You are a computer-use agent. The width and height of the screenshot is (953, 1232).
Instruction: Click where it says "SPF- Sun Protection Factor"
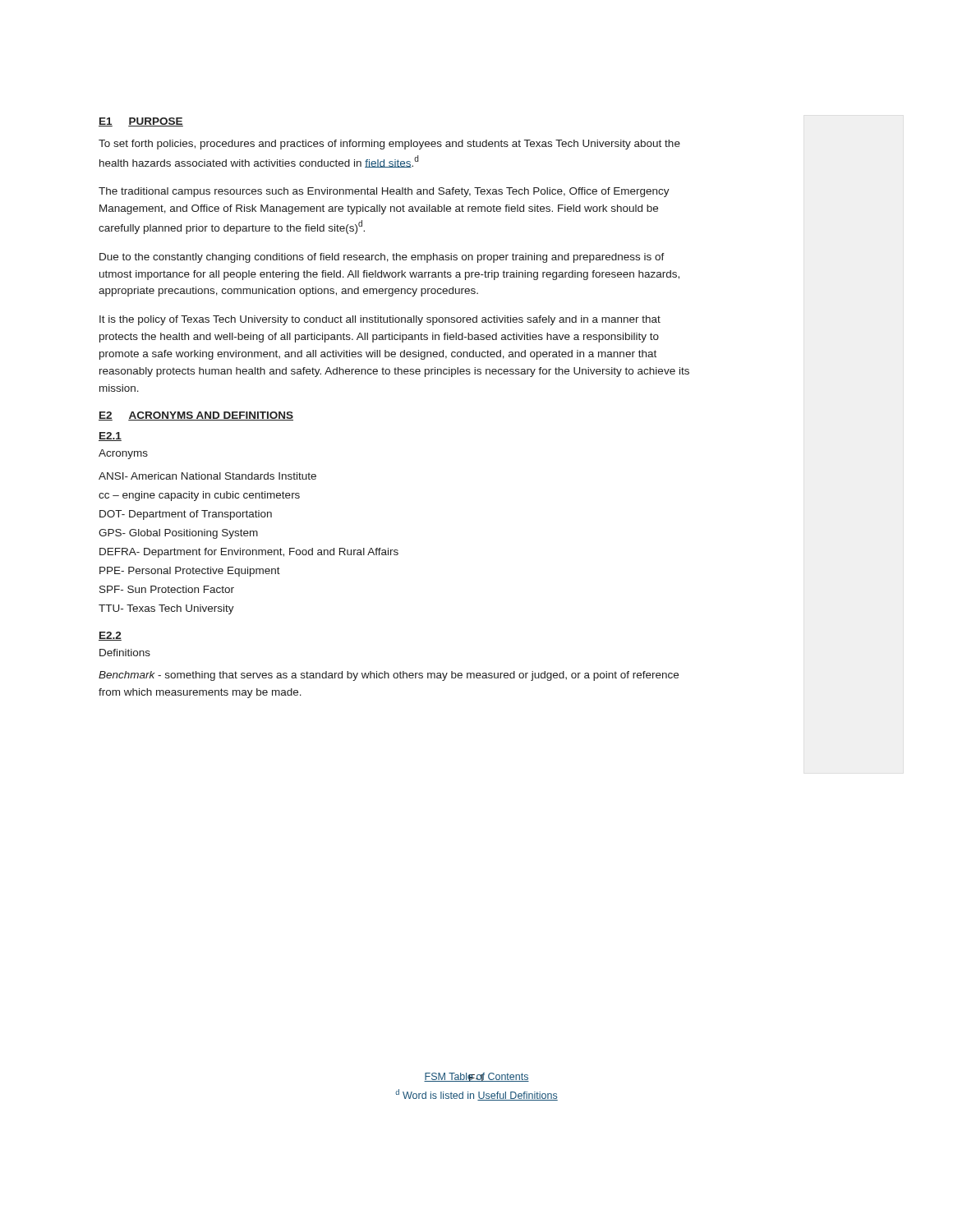point(166,589)
